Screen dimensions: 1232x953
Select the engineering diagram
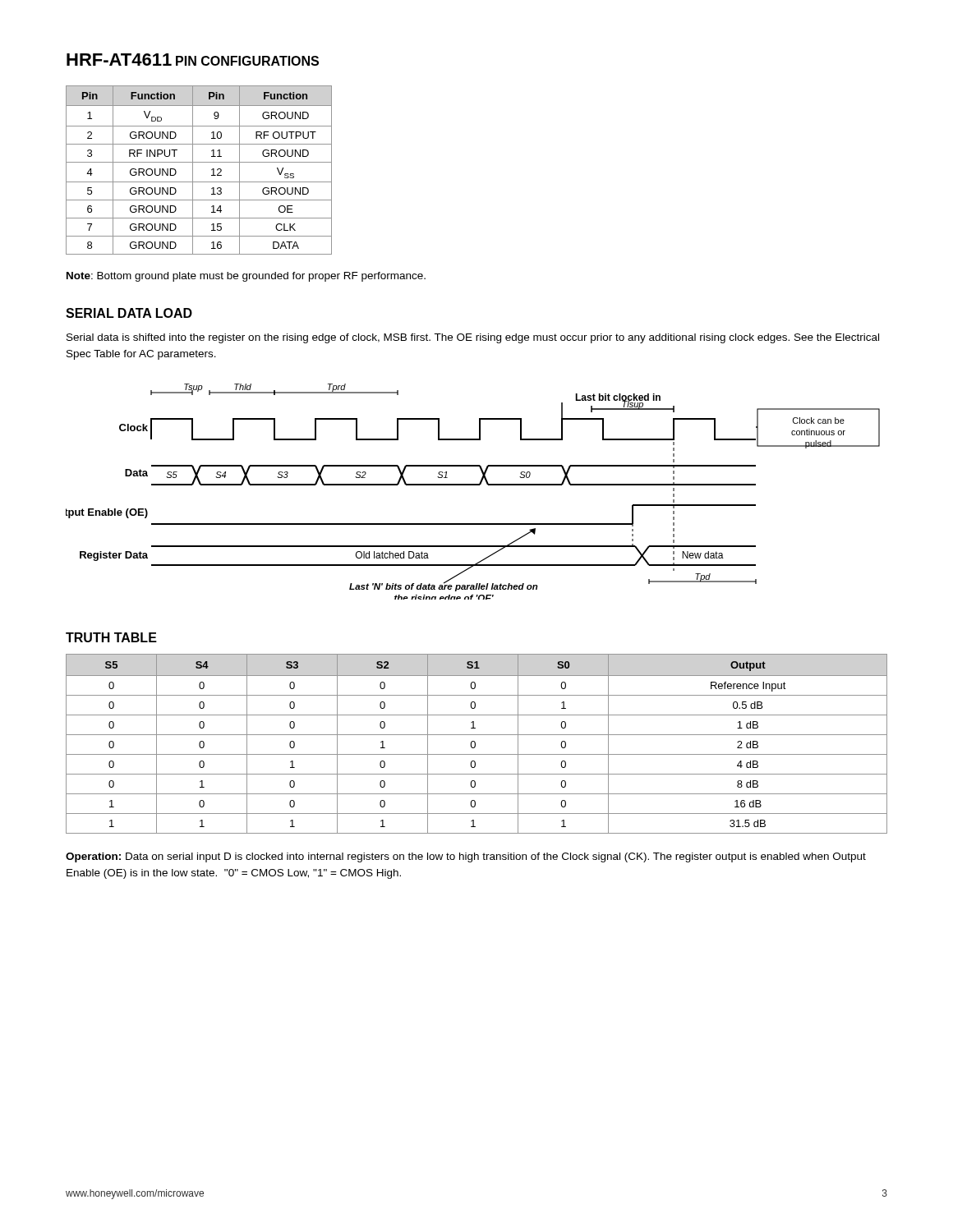[x=476, y=488]
